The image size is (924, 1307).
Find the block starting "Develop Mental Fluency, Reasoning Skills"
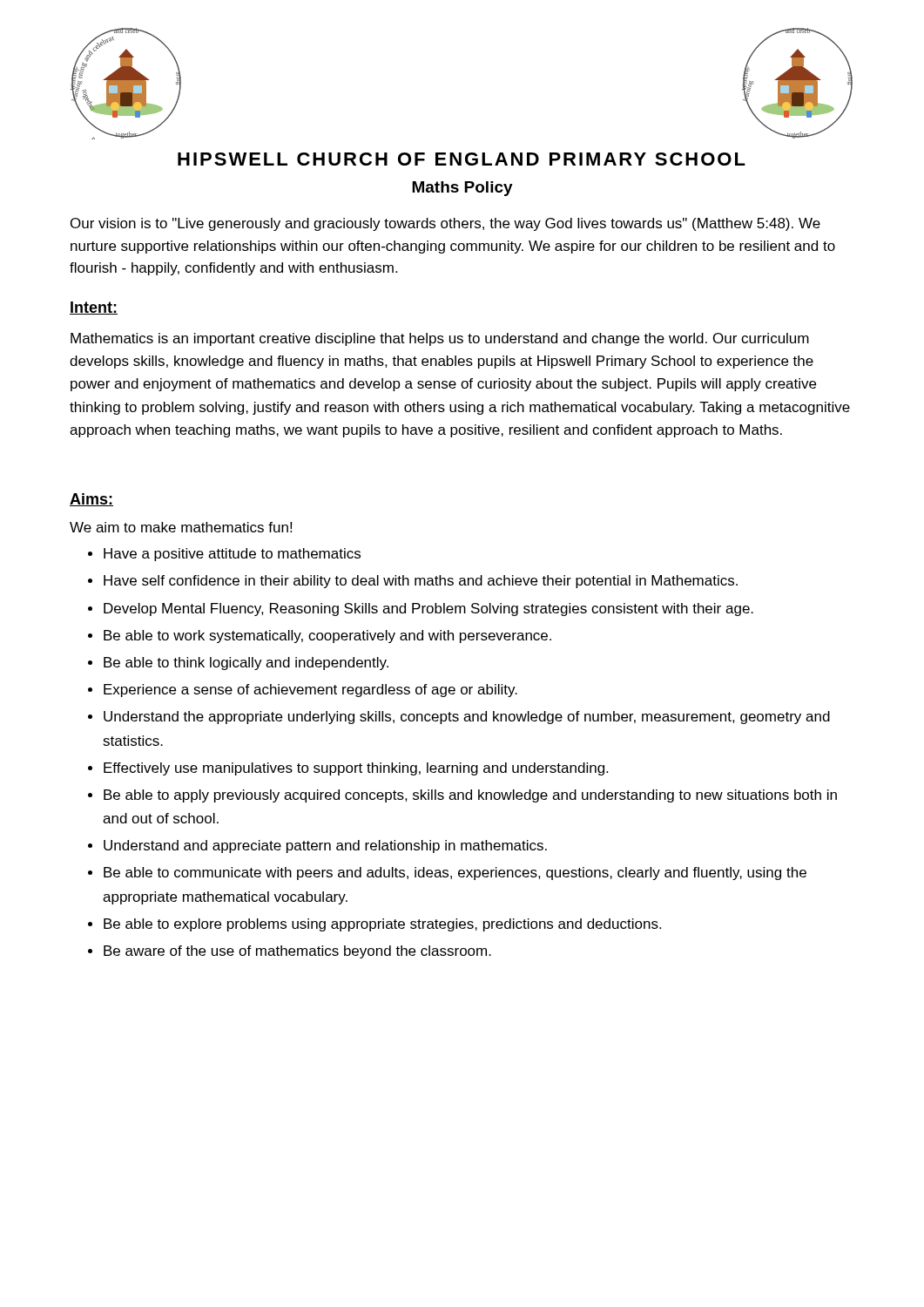coord(429,608)
